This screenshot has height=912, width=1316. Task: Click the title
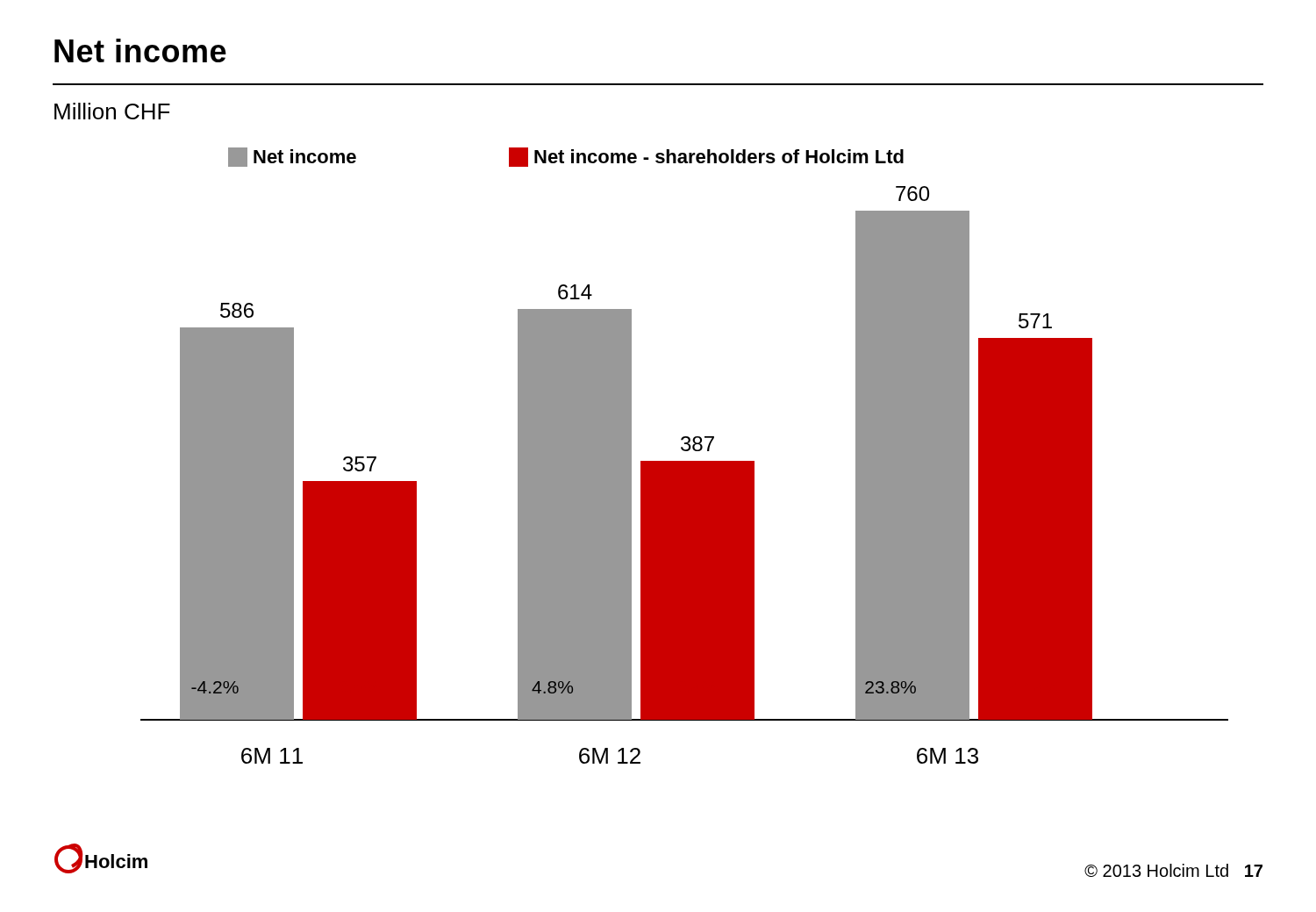point(140,51)
